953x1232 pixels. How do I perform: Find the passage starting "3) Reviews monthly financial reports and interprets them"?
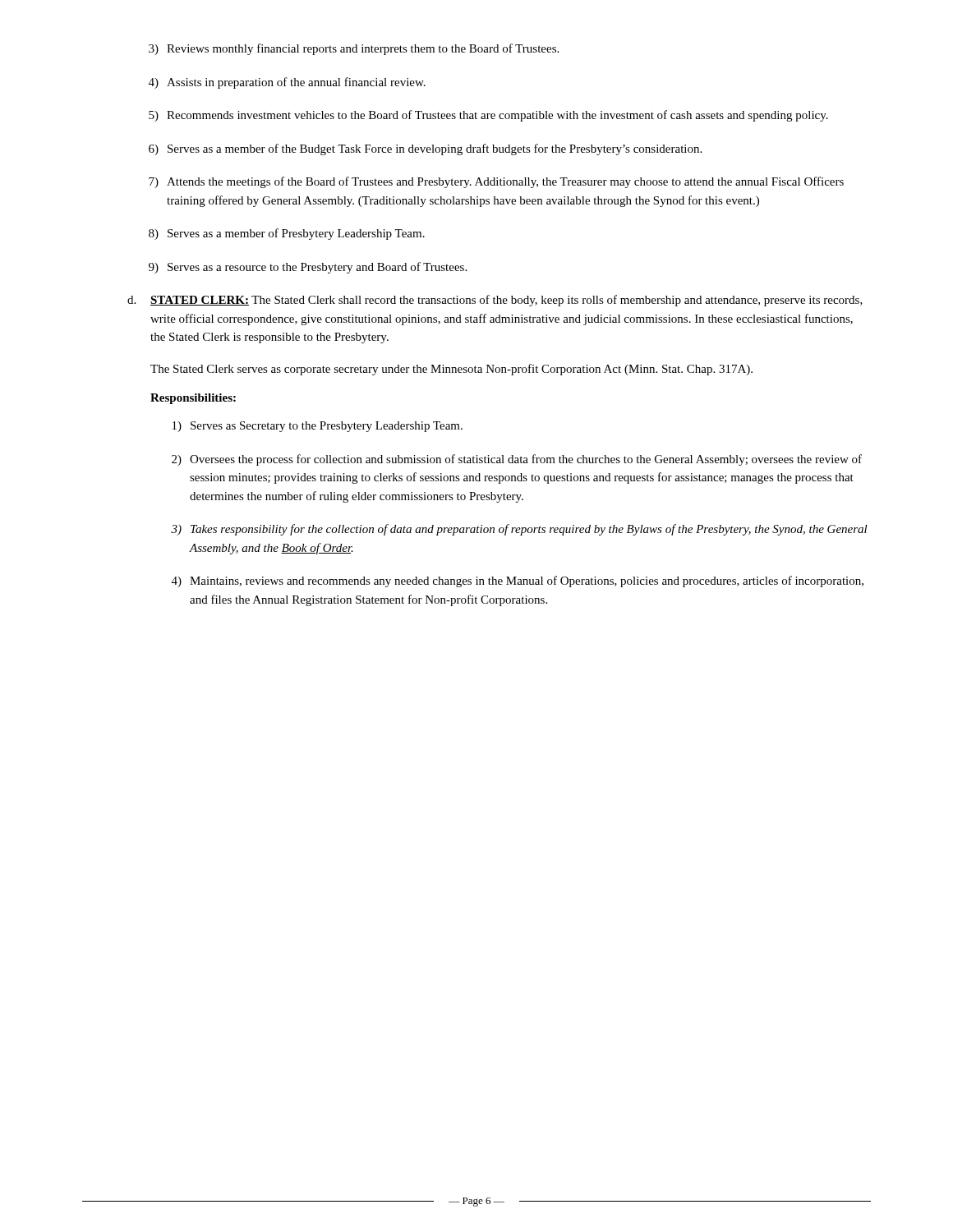click(499, 49)
